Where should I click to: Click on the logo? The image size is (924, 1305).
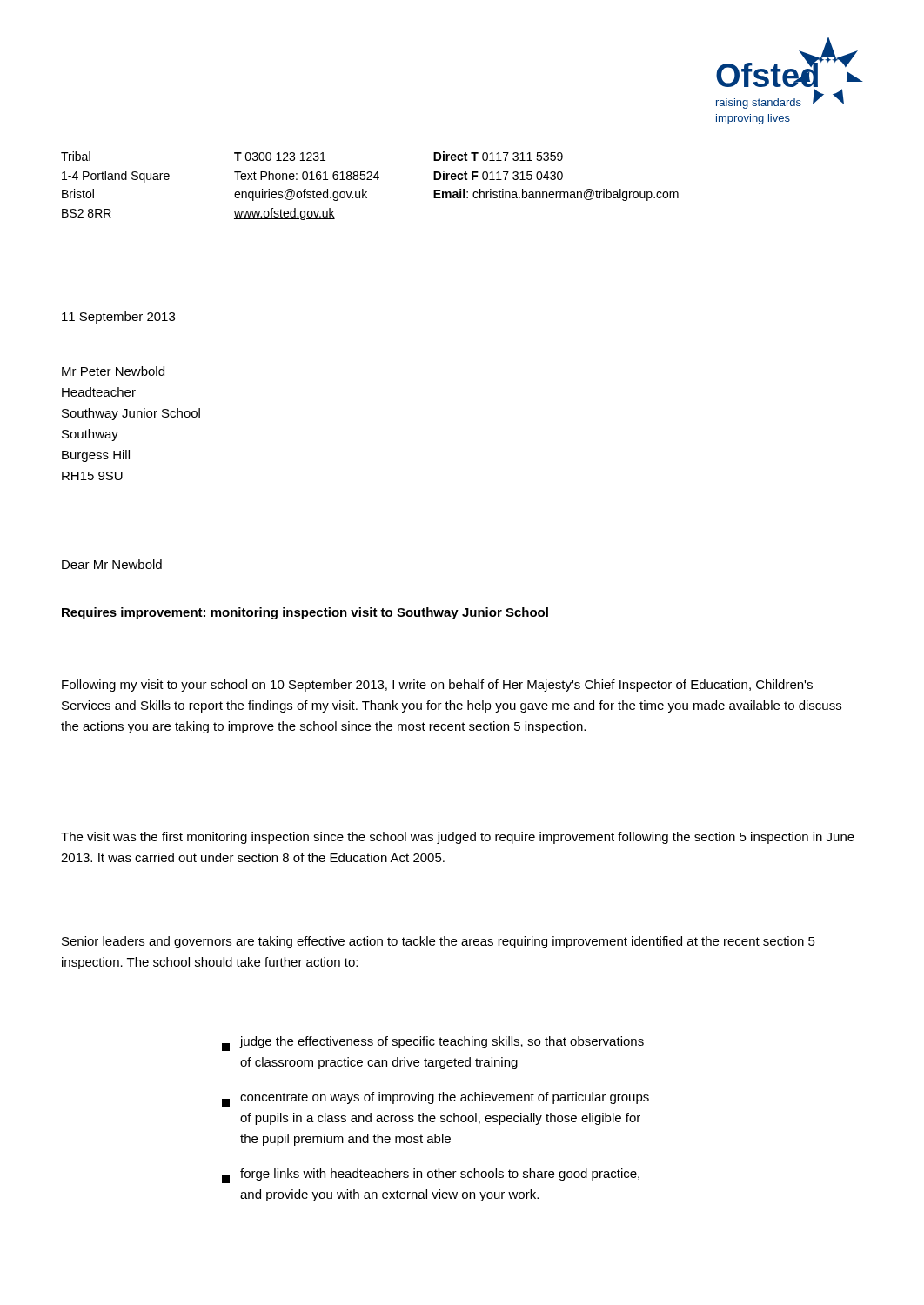tap(791, 83)
